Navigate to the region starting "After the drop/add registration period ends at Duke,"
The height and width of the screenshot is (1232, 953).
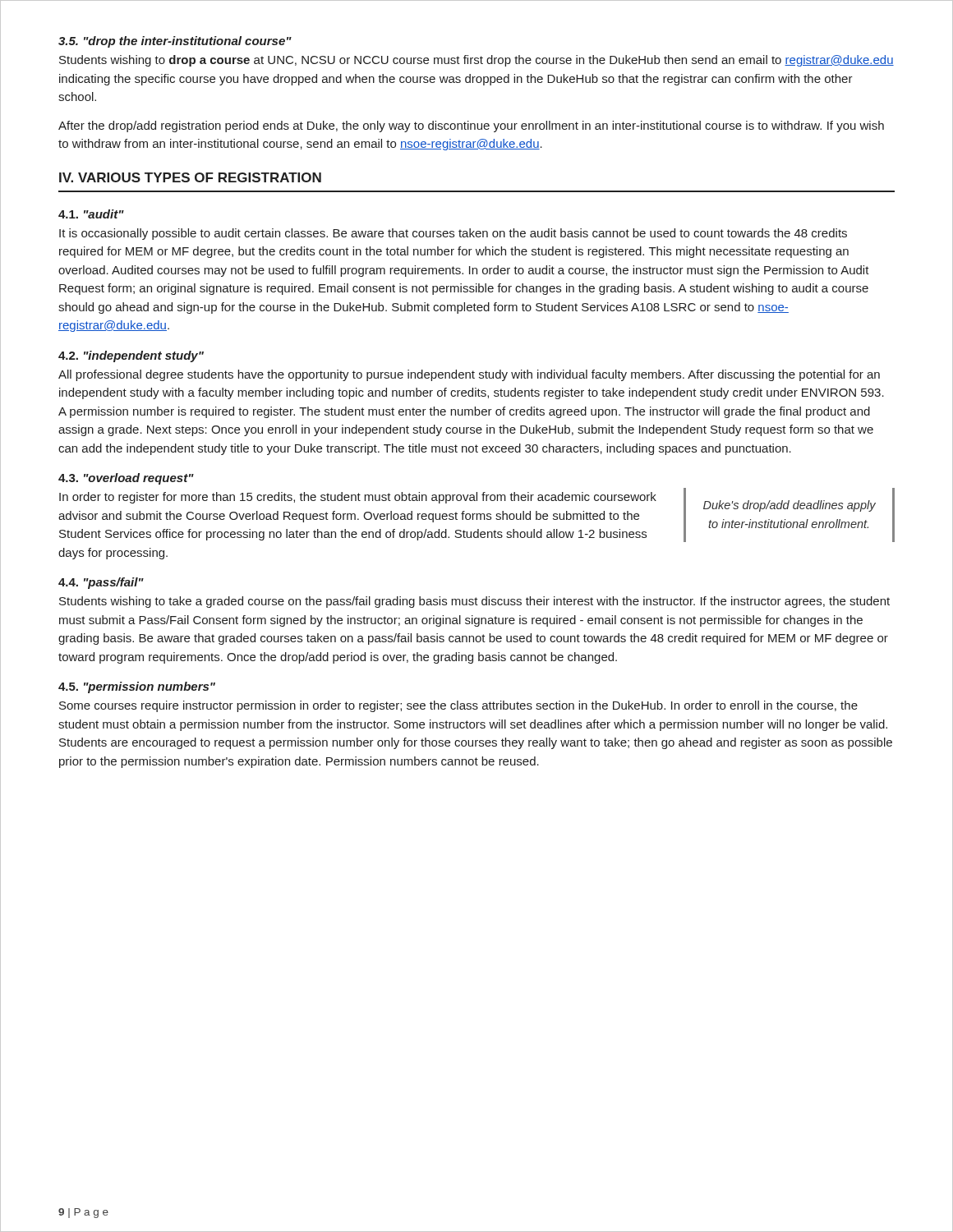click(471, 134)
